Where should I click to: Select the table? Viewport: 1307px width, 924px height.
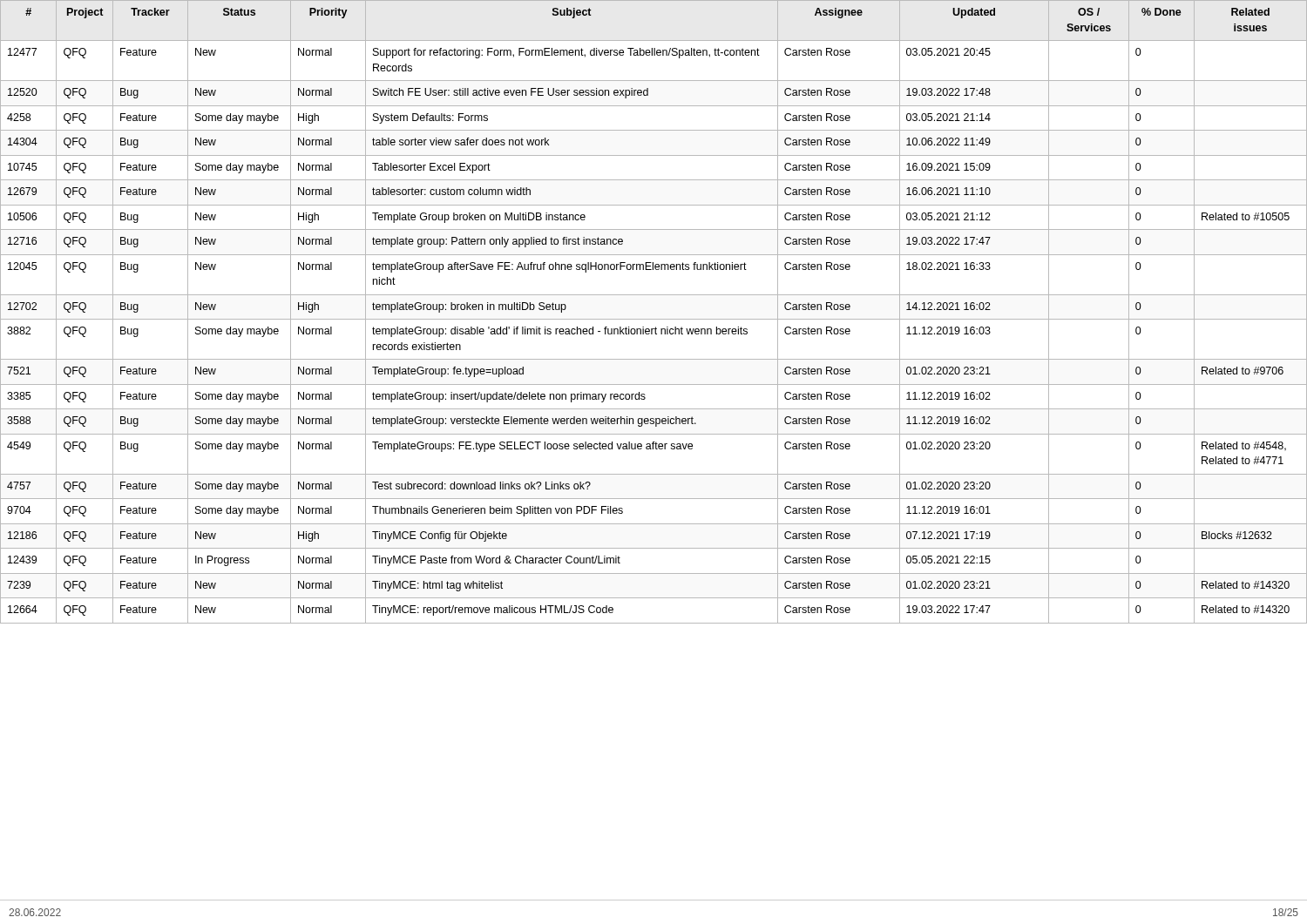pyautogui.click(x=654, y=312)
